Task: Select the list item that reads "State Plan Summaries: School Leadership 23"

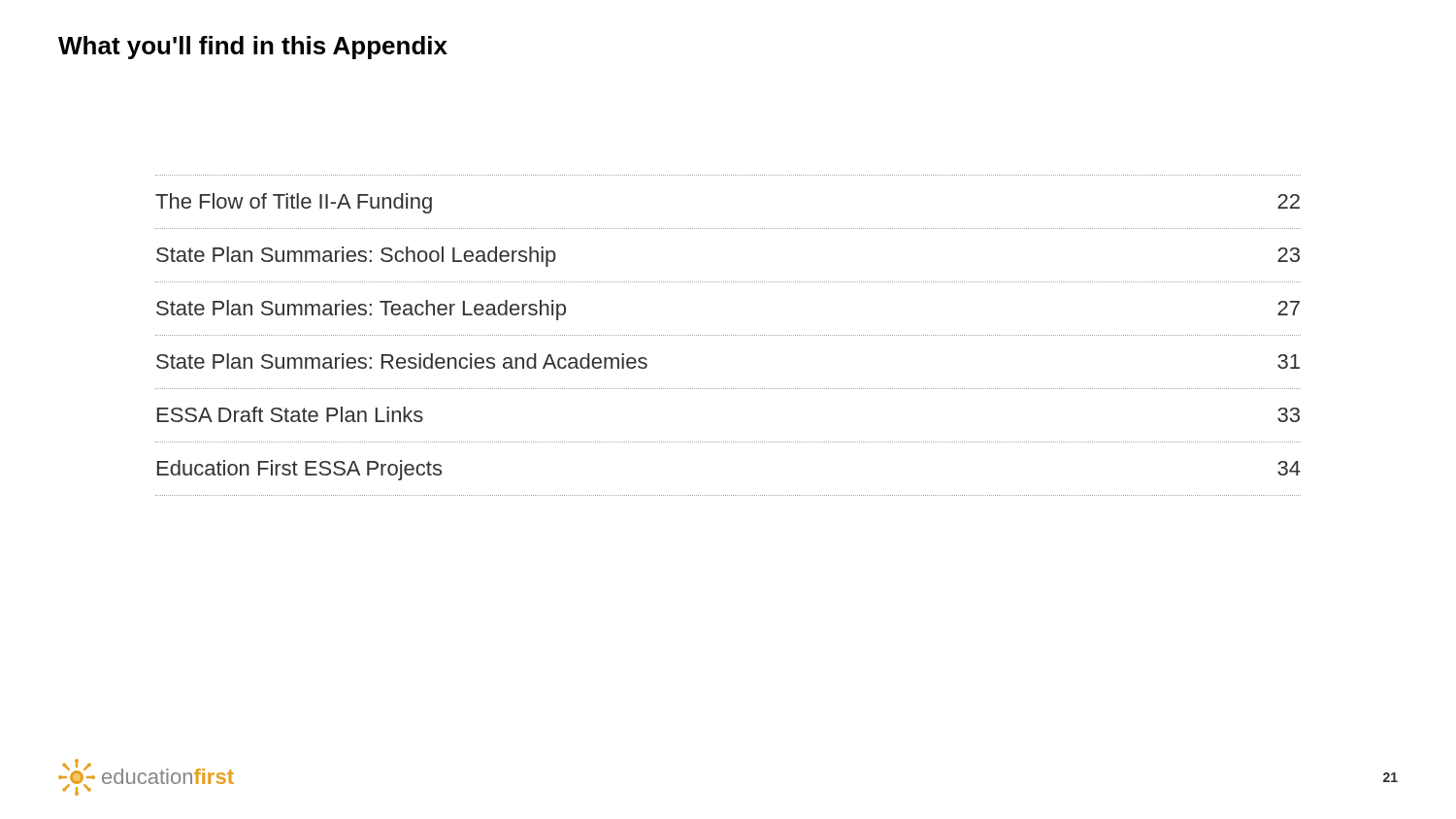Action: (x=351, y=257)
